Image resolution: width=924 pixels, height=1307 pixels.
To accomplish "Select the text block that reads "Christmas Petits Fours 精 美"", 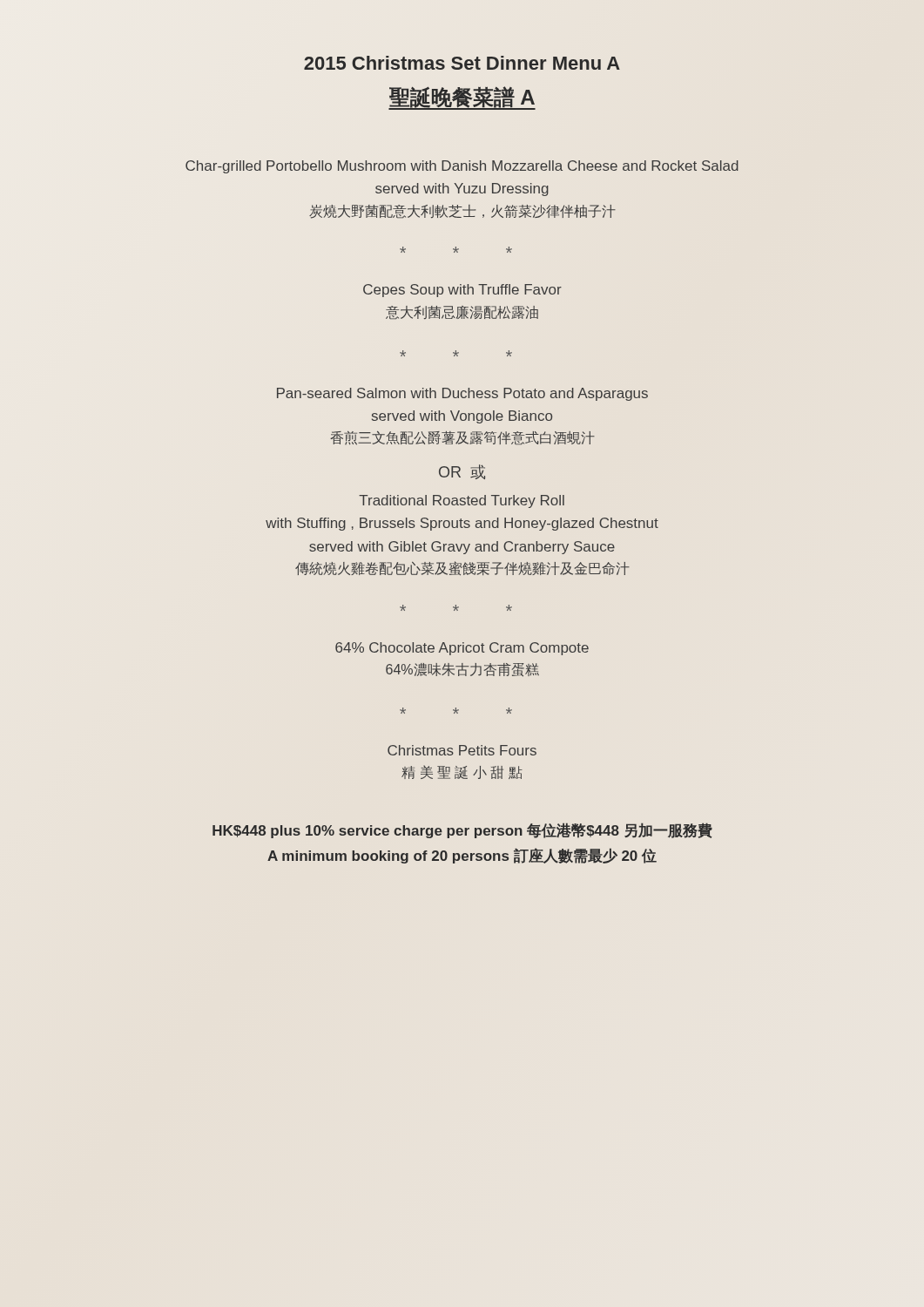I will [462, 762].
